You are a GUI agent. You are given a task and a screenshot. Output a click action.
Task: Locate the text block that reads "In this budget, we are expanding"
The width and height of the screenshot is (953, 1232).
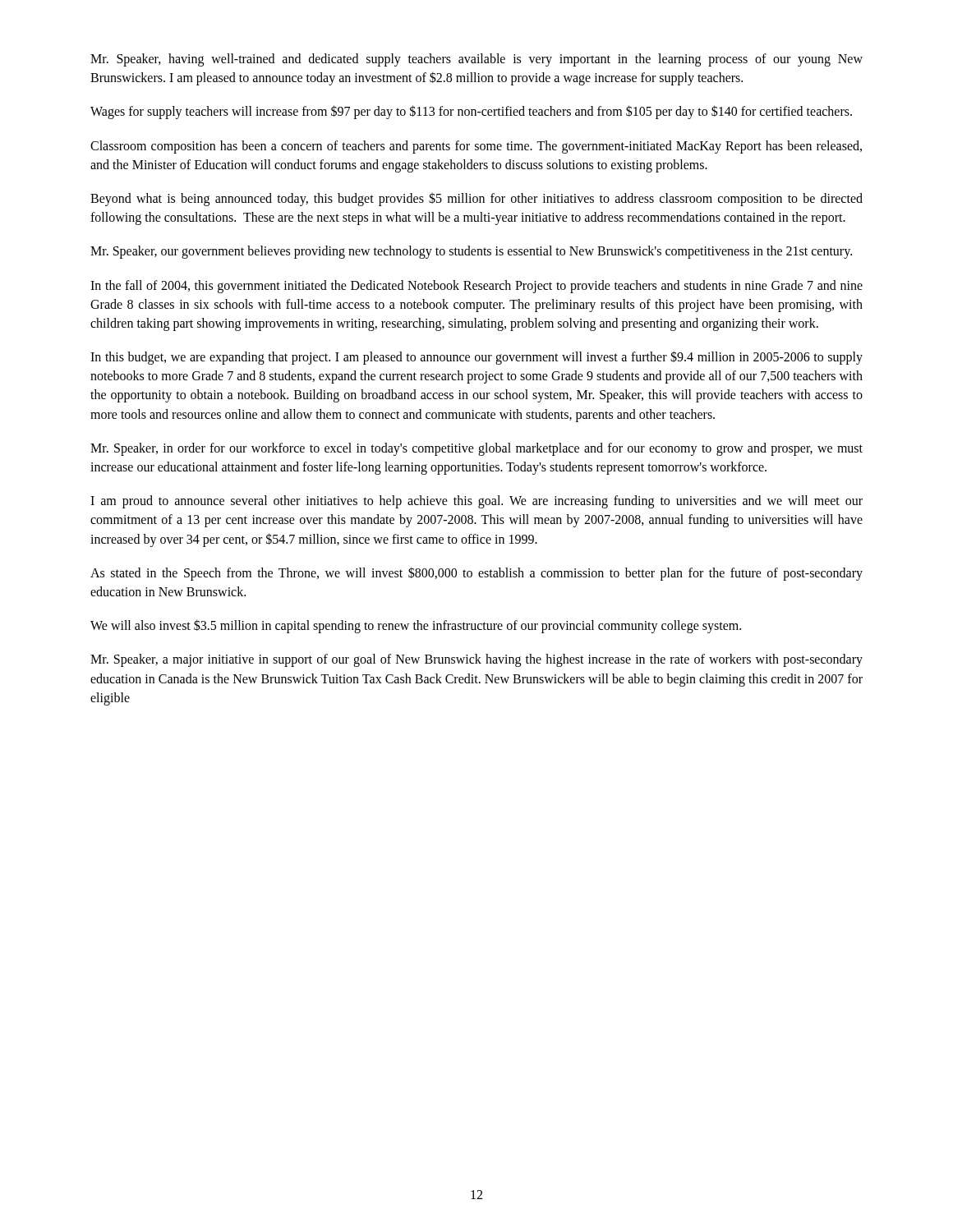tap(476, 385)
